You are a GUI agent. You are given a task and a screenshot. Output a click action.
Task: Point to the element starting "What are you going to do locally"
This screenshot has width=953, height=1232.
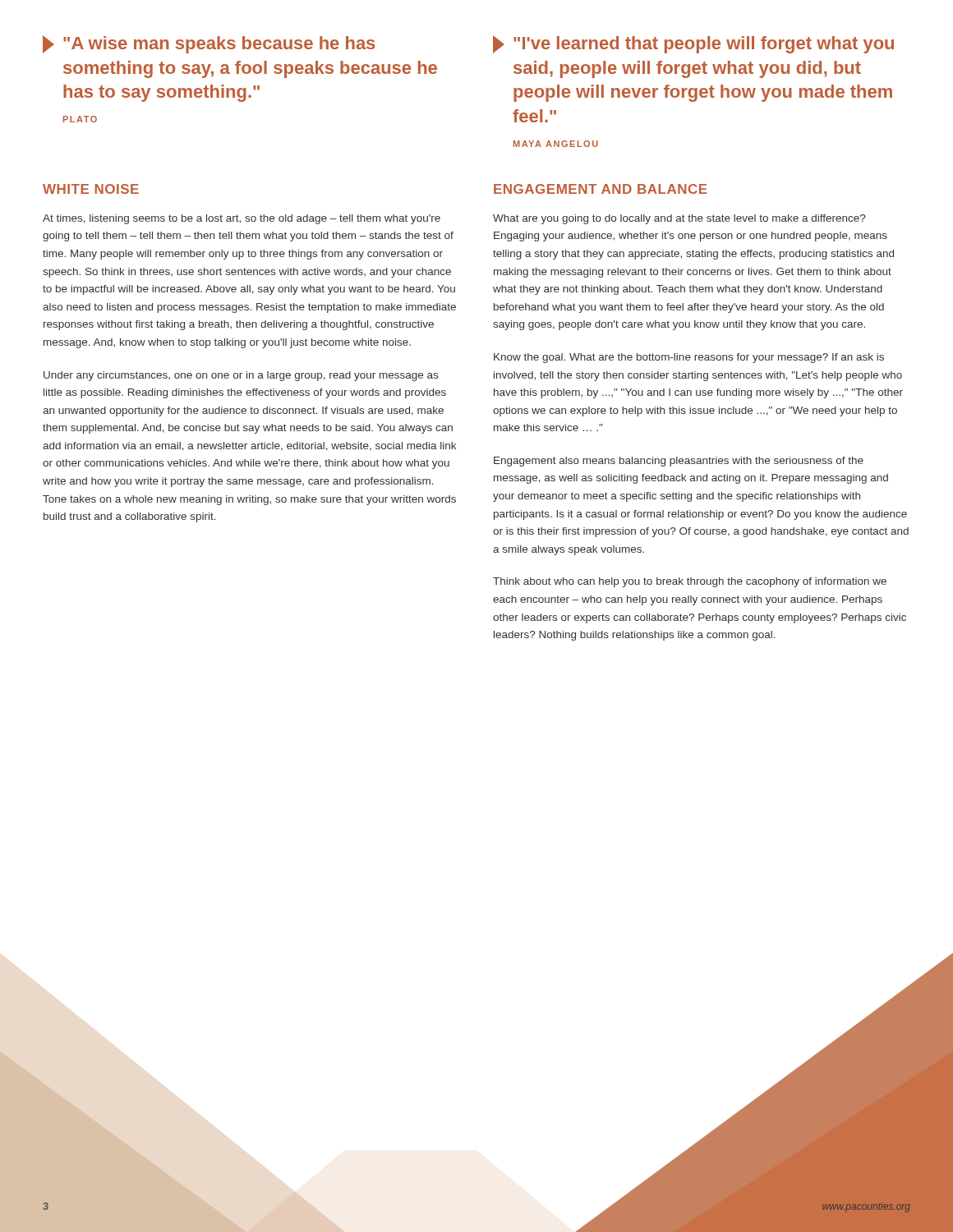[x=694, y=271]
